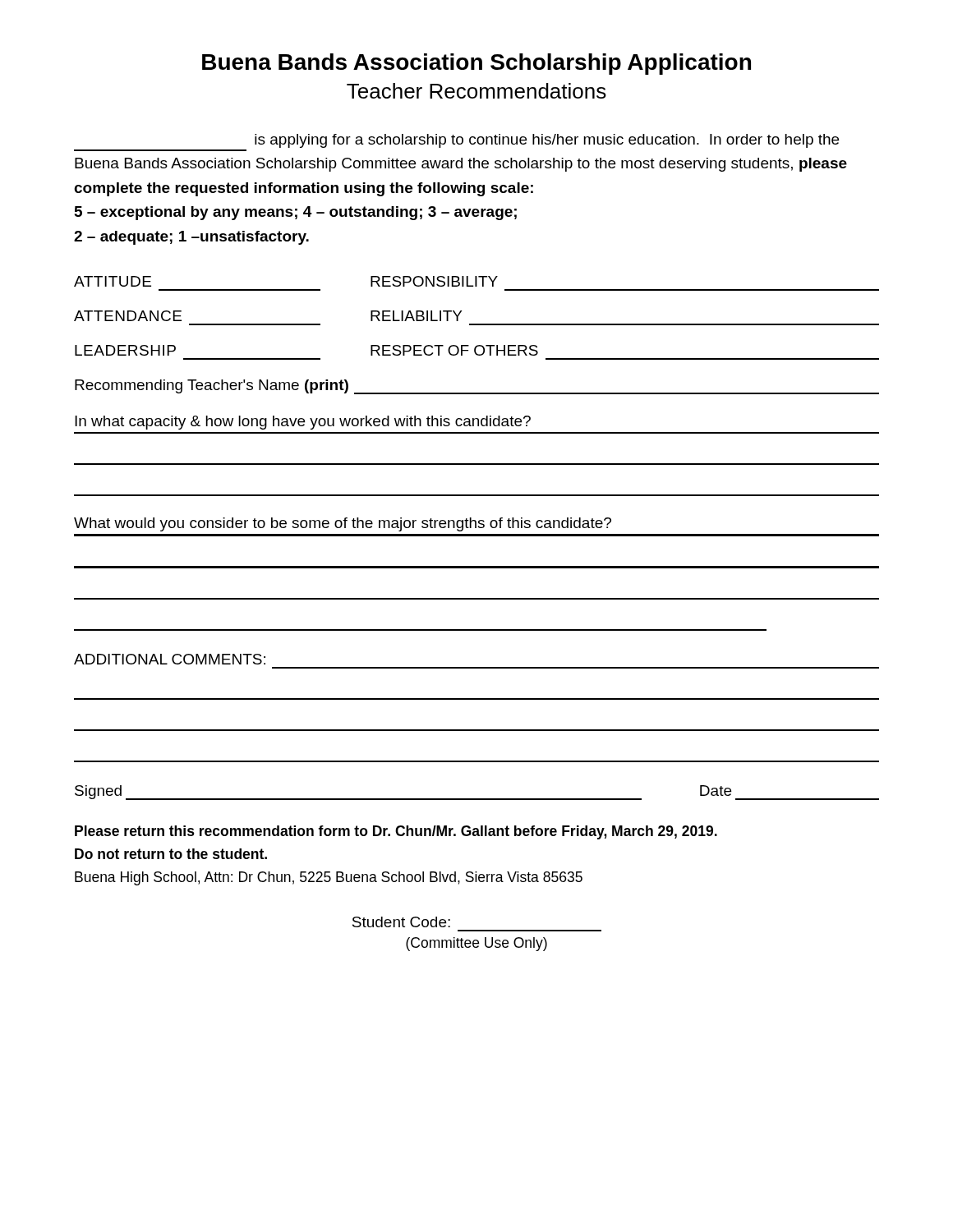This screenshot has width=953, height=1232.
Task: Locate the block of text that opens with "What would you consider to"
Action: (476, 573)
